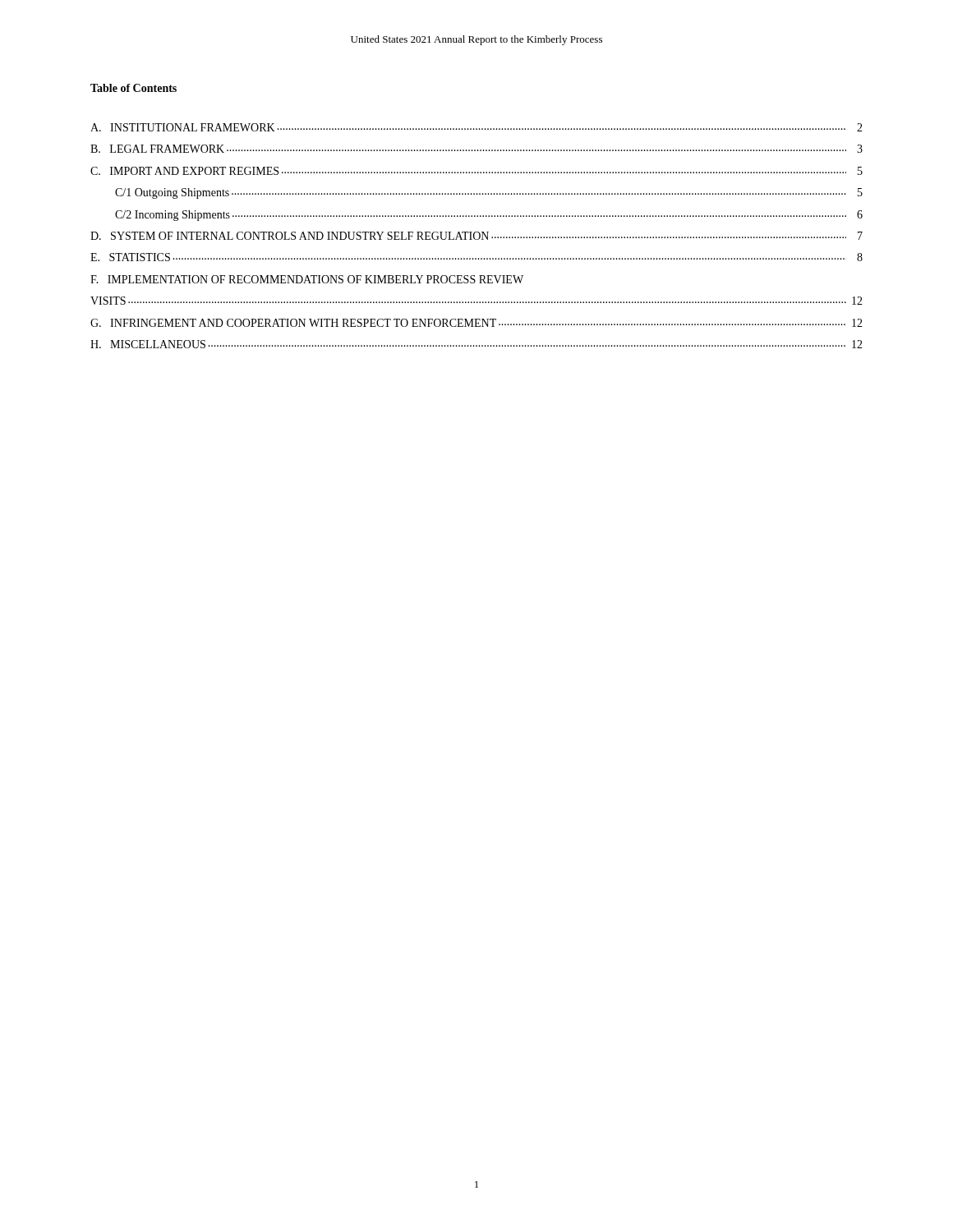The height and width of the screenshot is (1232, 953).
Task: Select the title that says "Table of Contents"
Action: point(134,88)
